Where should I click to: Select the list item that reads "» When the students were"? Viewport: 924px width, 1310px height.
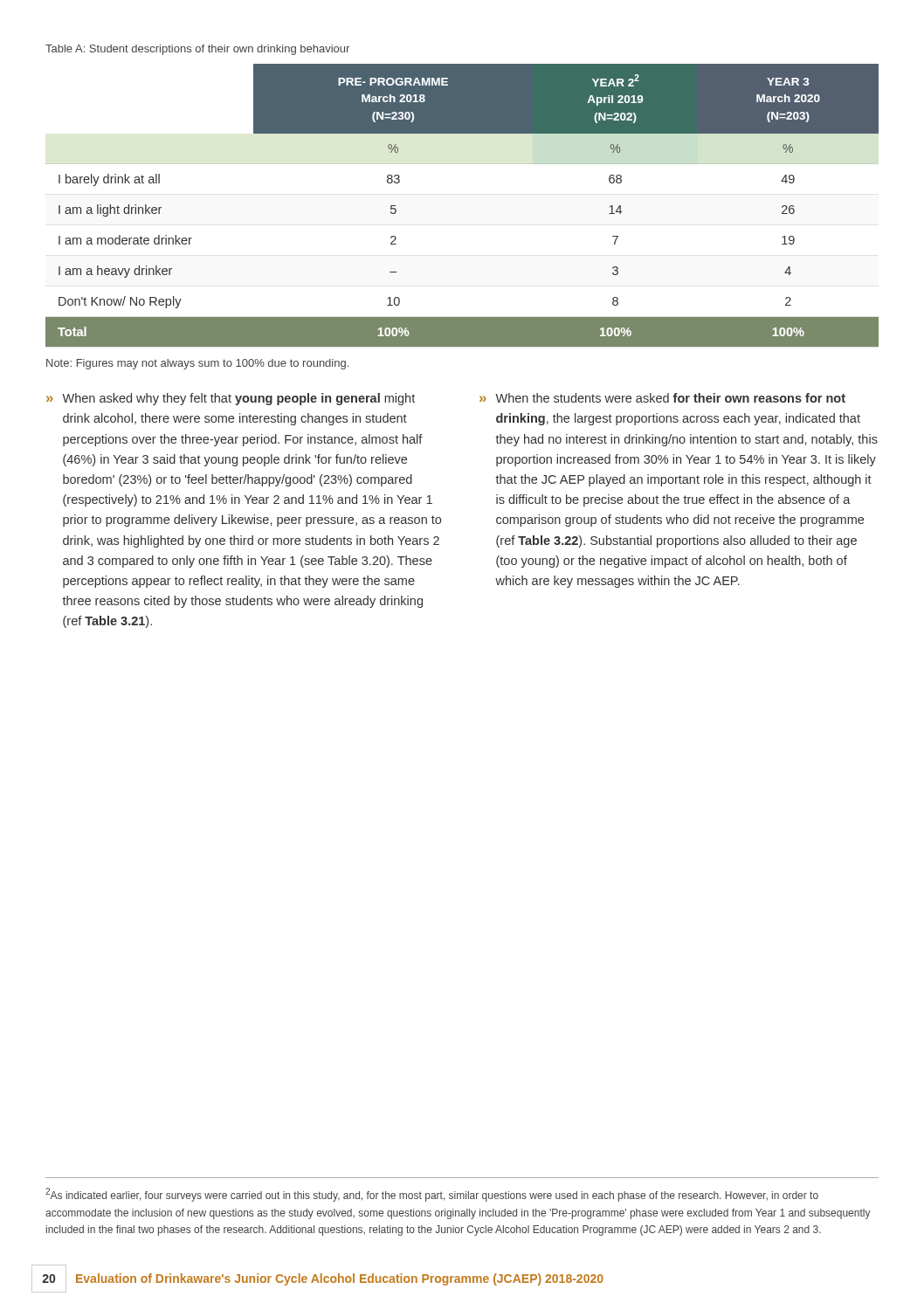pyautogui.click(x=679, y=490)
